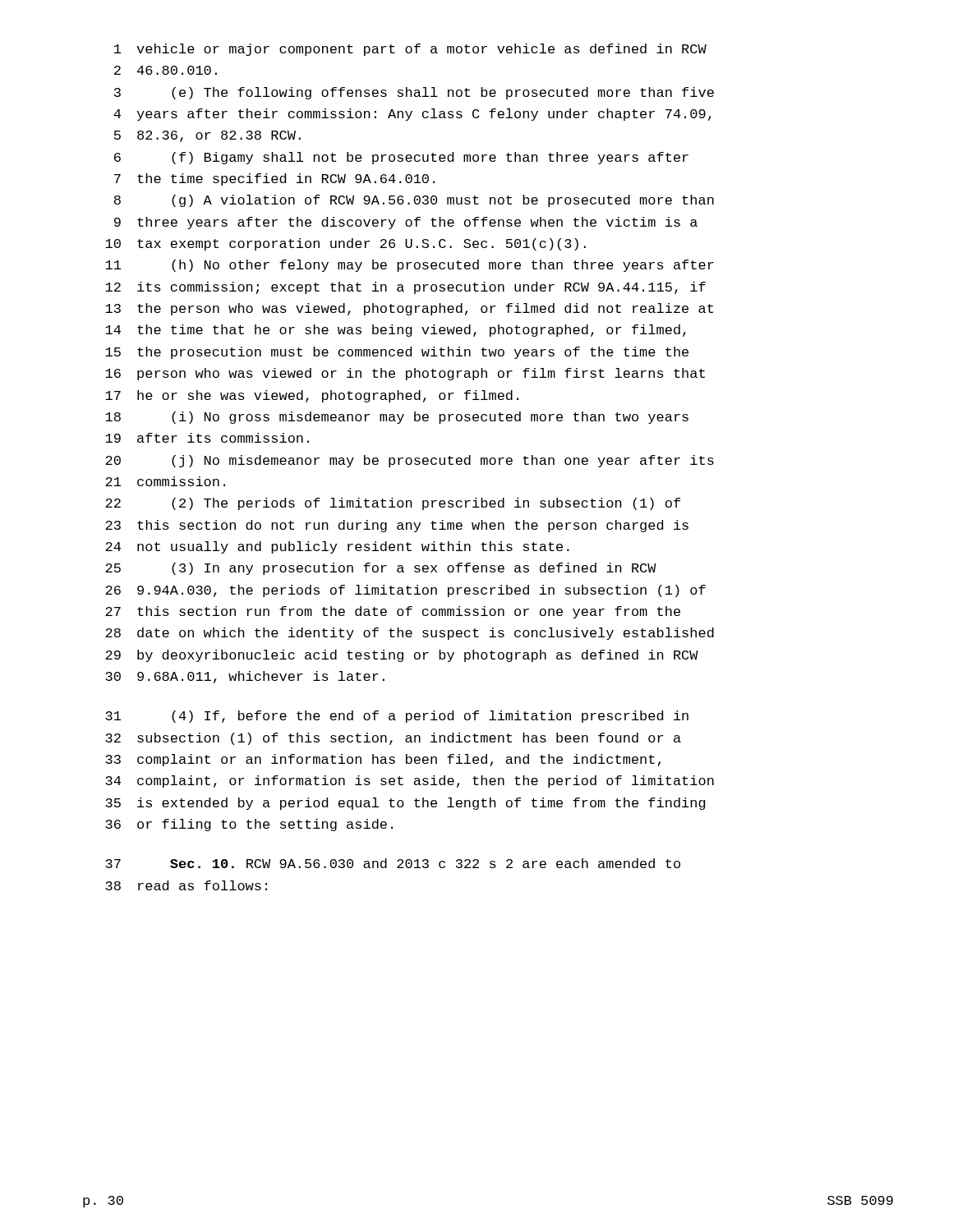Viewport: 953px width, 1232px height.
Task: Where is the passage that starts "16person who was viewed or"?
Action: 488,375
